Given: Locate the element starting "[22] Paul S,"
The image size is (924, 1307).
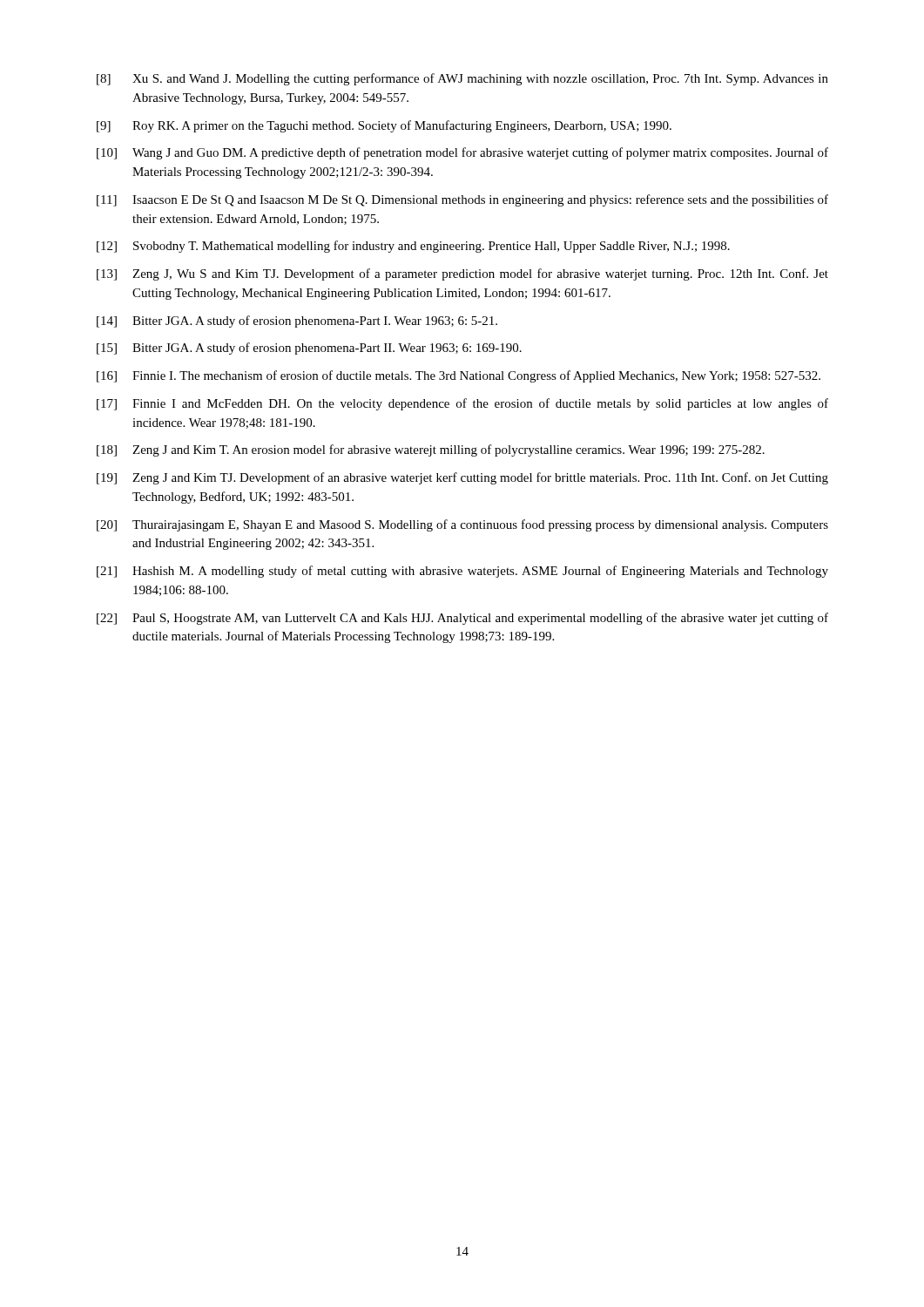Looking at the screenshot, I should tap(462, 628).
